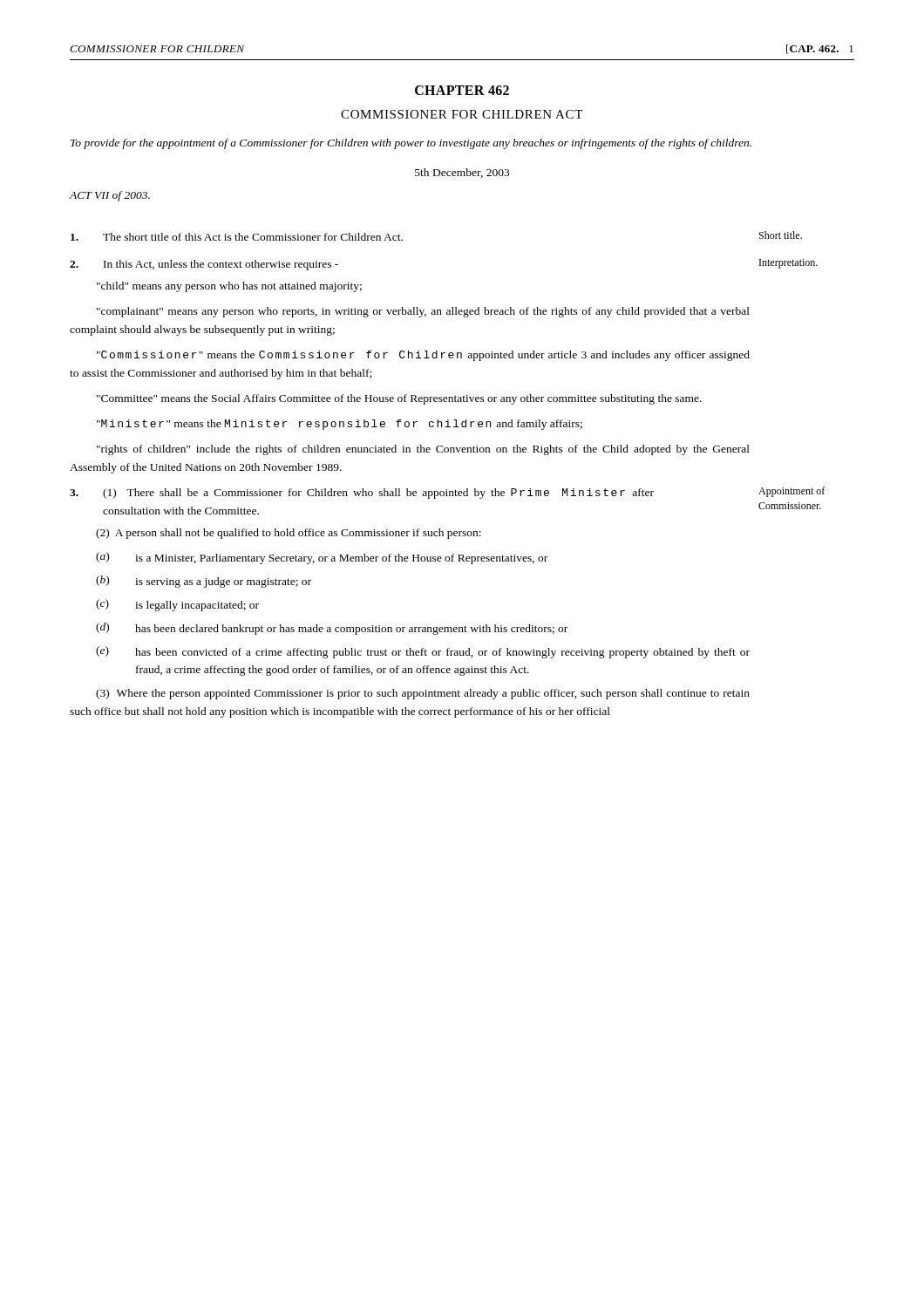
Task: Point to the element starting "5th December, 2003"
Action: 462,172
